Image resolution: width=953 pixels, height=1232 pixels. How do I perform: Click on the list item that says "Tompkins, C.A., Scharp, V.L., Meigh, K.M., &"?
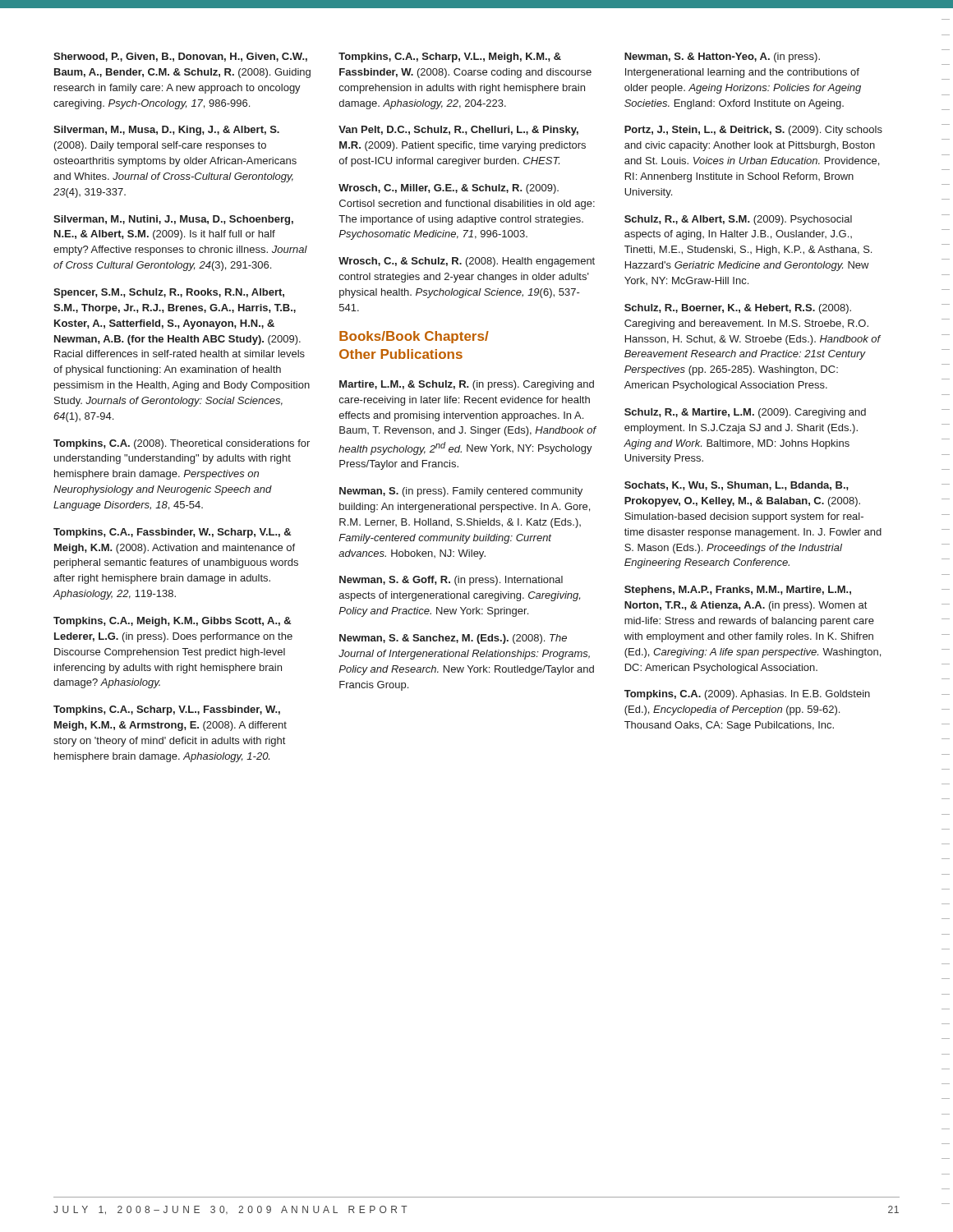coord(465,80)
